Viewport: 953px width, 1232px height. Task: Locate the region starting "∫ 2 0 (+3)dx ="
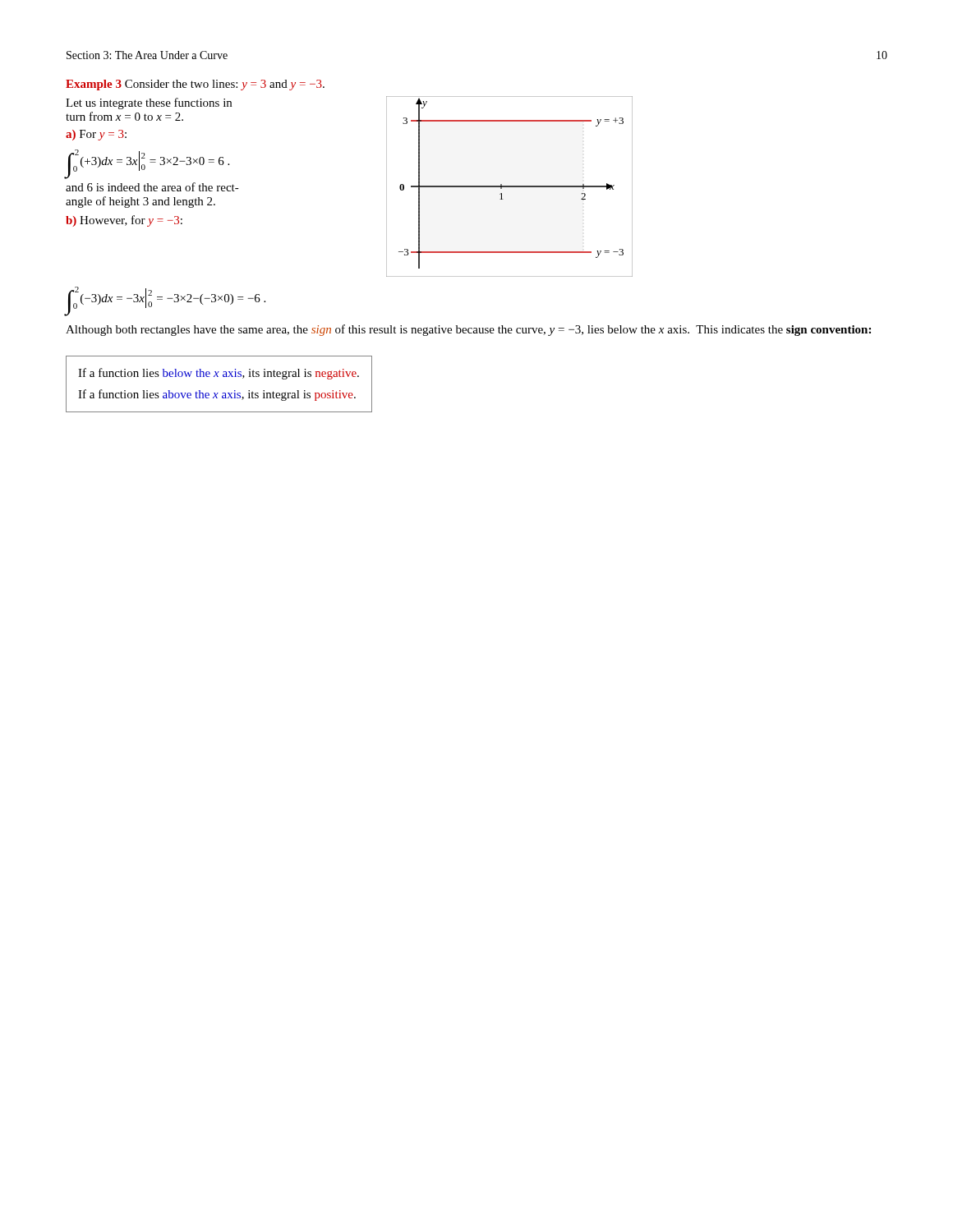[218, 161]
